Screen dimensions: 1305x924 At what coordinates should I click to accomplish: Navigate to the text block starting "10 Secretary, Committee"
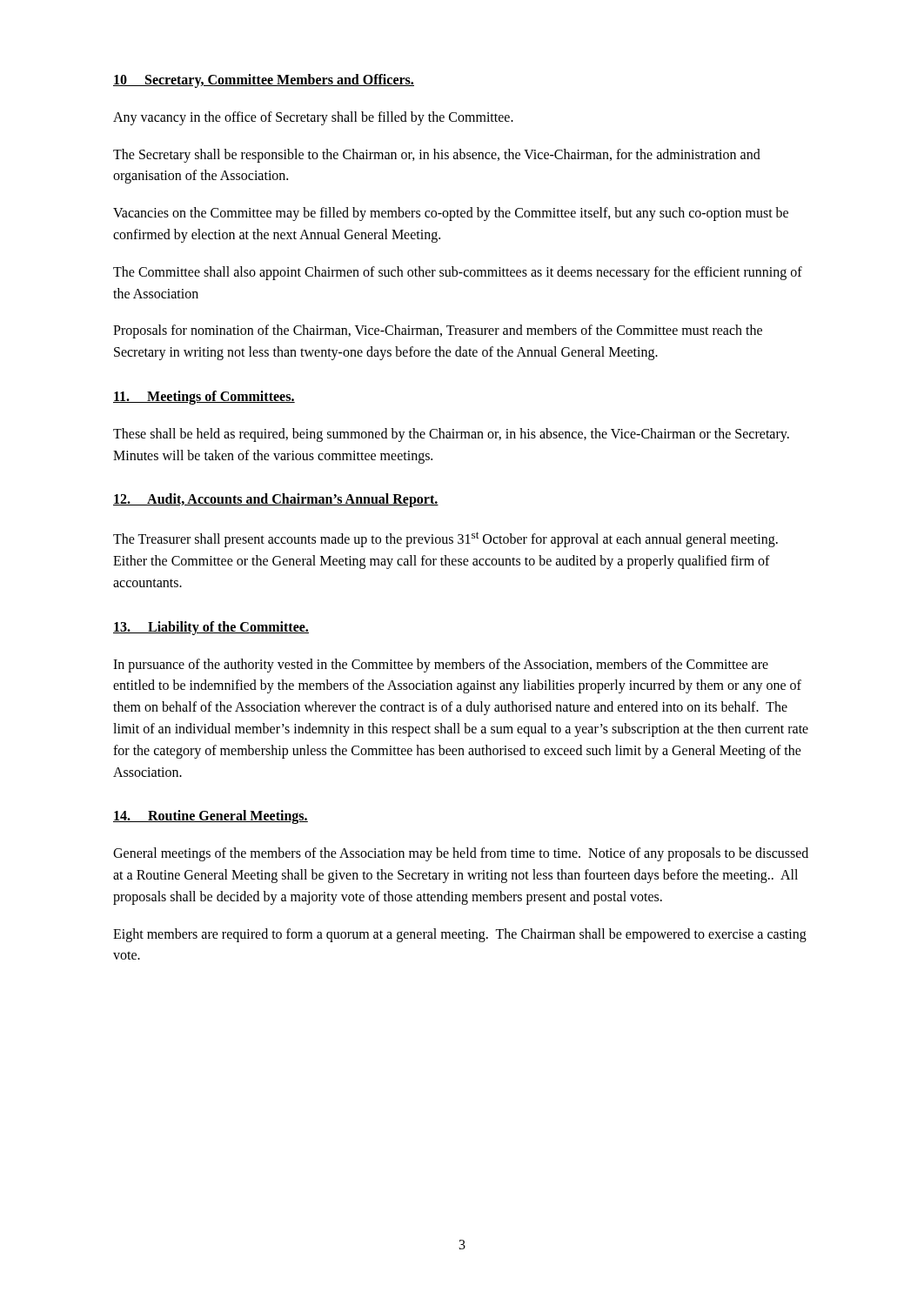264,80
